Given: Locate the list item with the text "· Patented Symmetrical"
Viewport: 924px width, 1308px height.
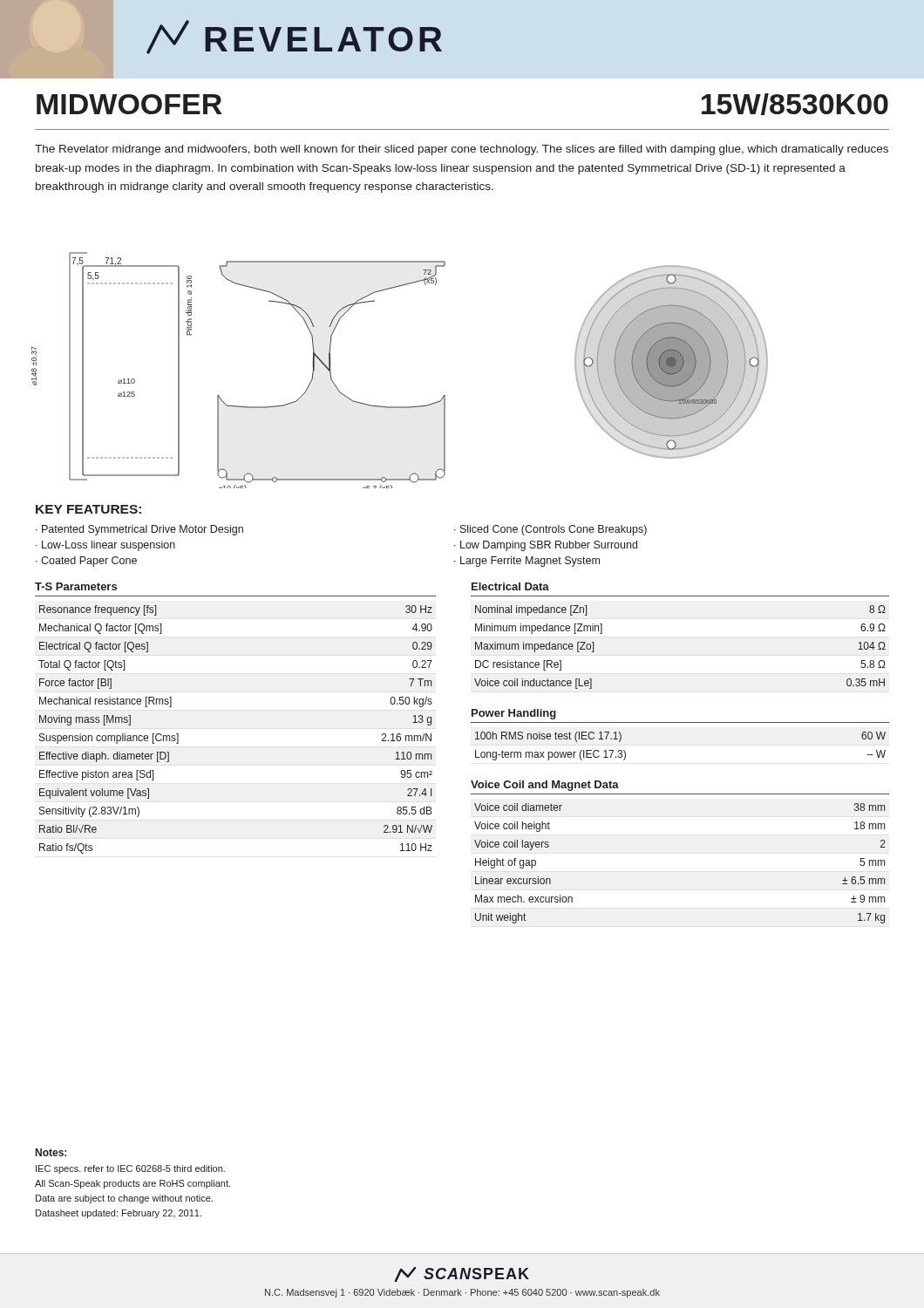Looking at the screenshot, I should pos(139,529).
